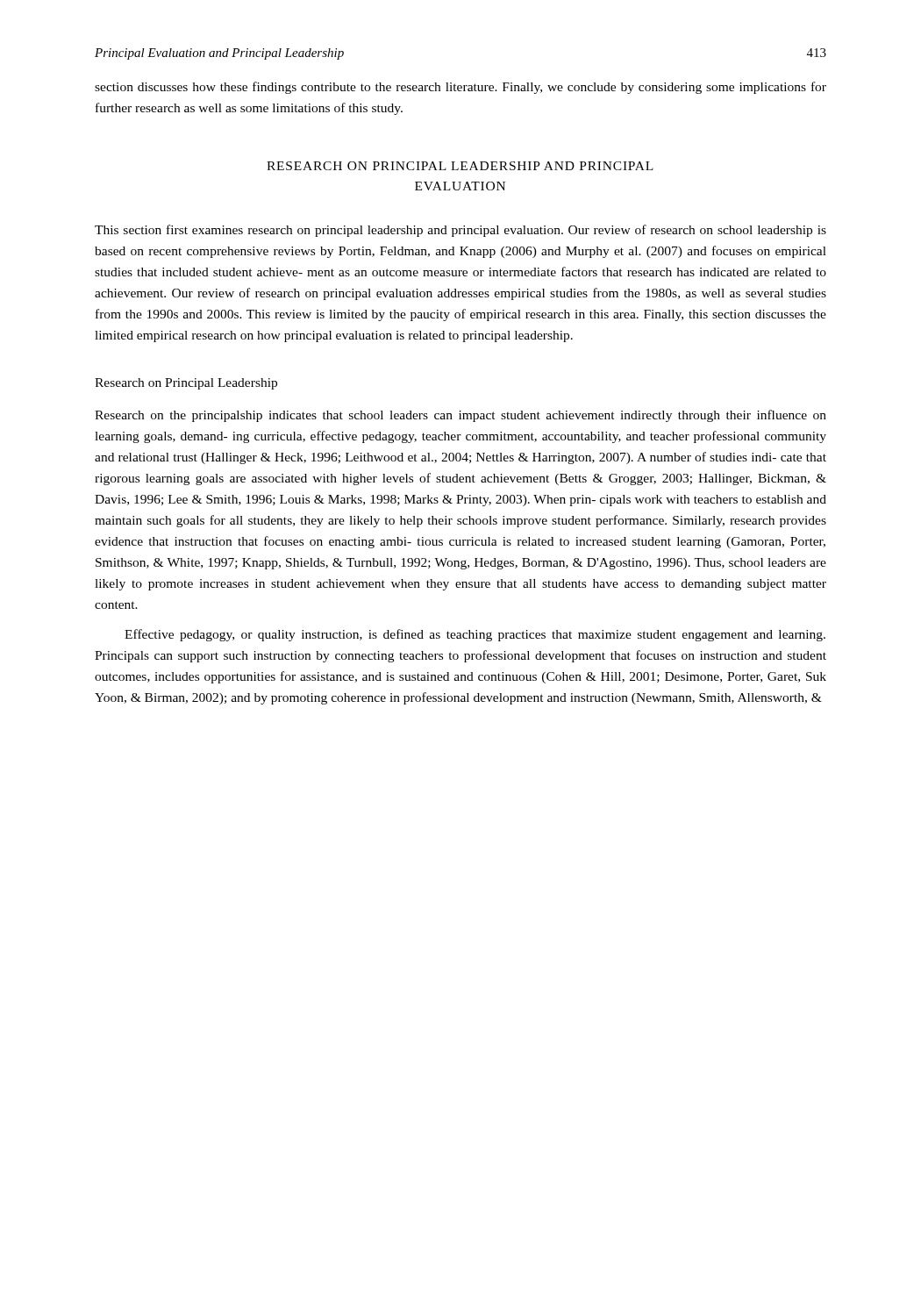Click on the text block containing "This section first examines"
Viewport: 921px width, 1316px height.
(x=460, y=282)
